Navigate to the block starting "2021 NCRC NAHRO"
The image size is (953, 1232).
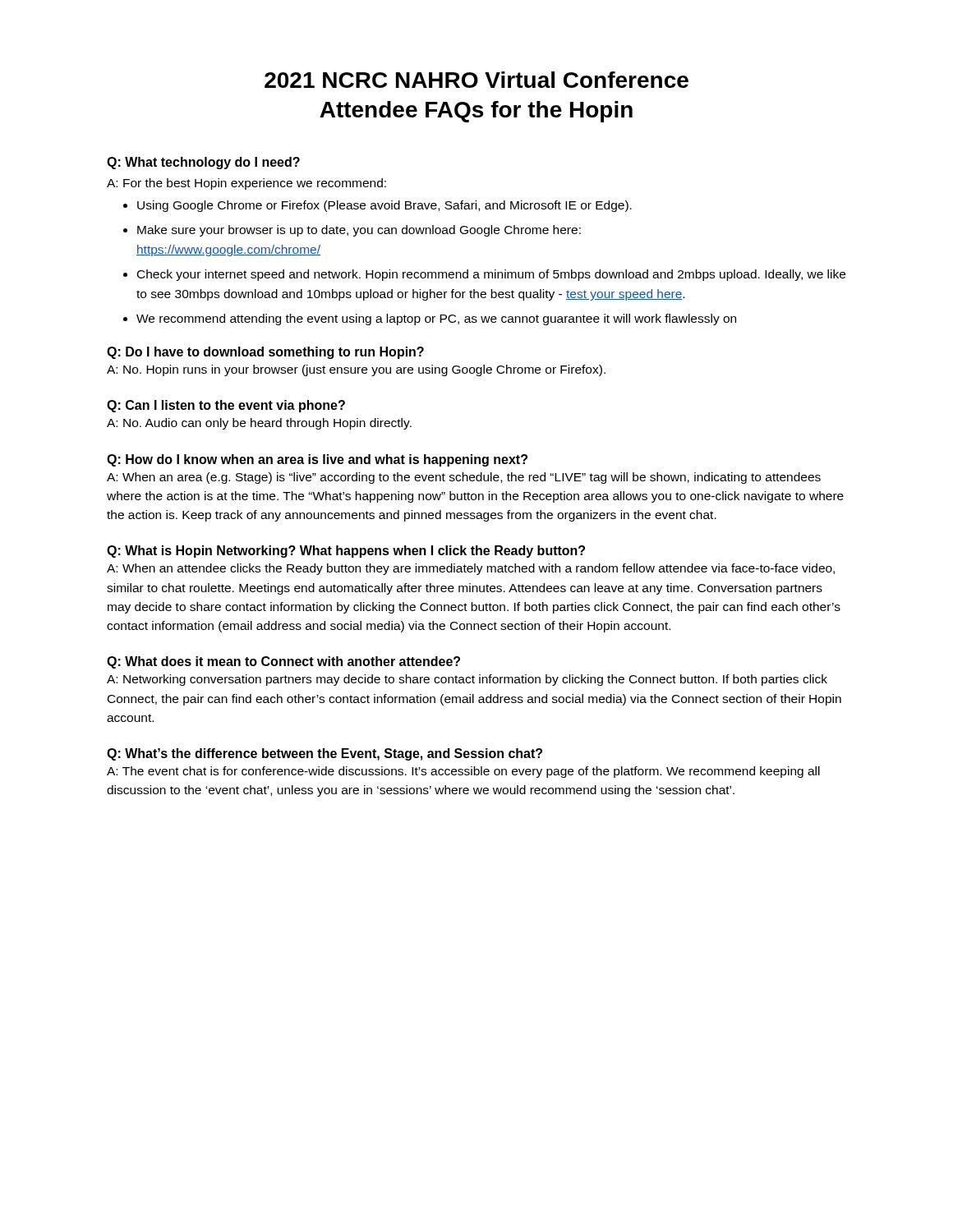476,96
